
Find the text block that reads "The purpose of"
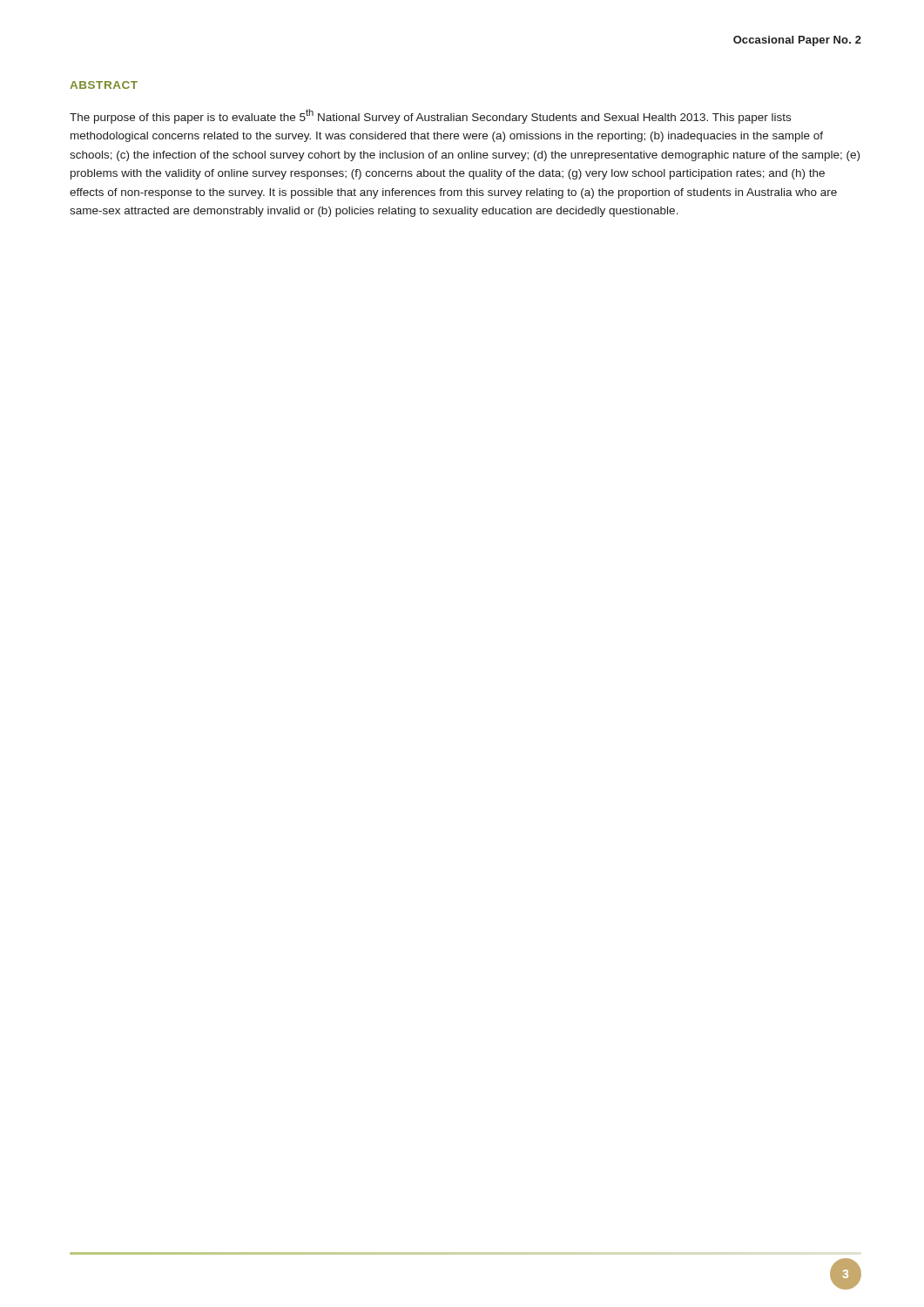465,162
